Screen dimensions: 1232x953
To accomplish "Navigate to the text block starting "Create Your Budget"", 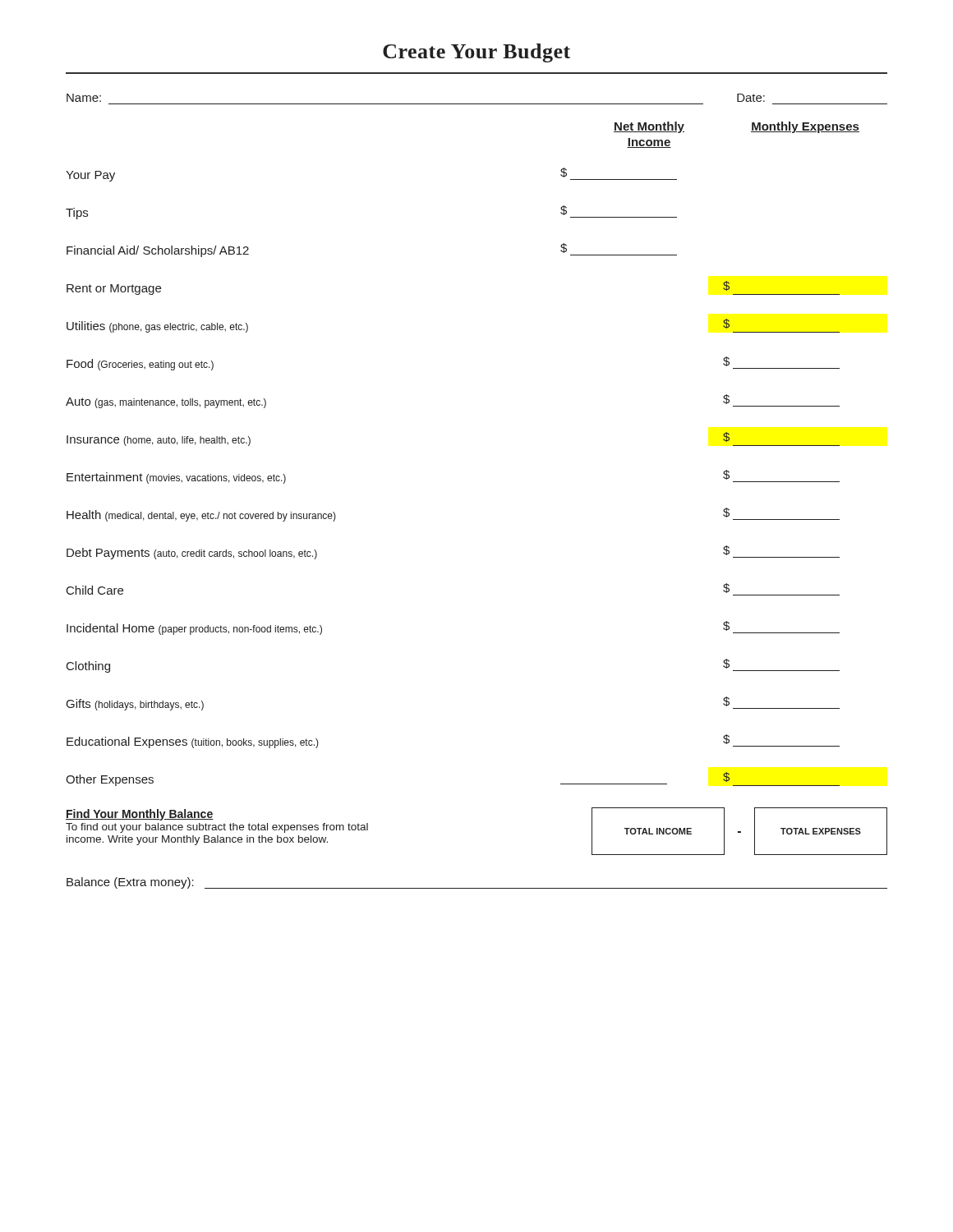I will (476, 51).
